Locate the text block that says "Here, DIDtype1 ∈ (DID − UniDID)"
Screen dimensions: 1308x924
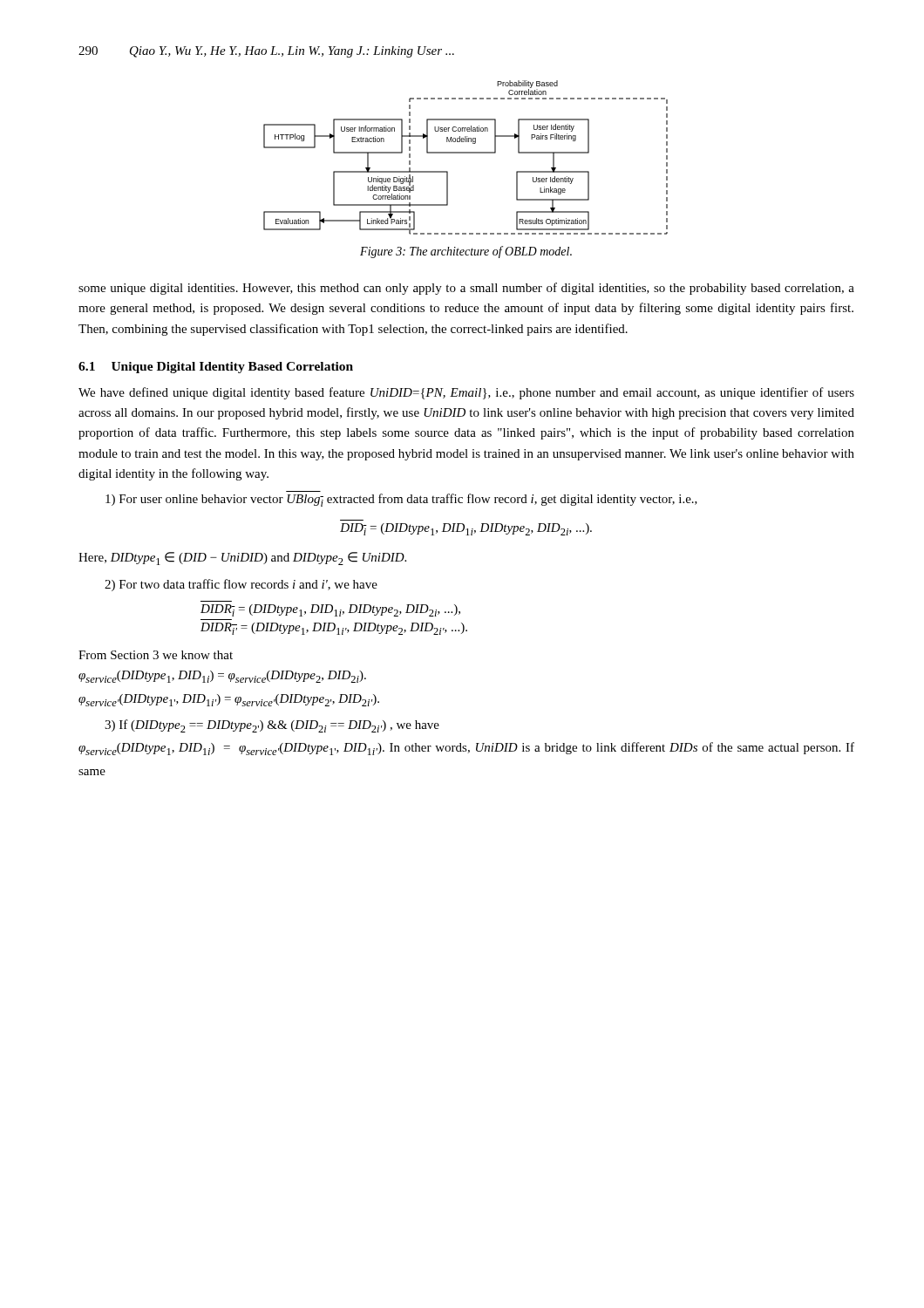click(243, 559)
